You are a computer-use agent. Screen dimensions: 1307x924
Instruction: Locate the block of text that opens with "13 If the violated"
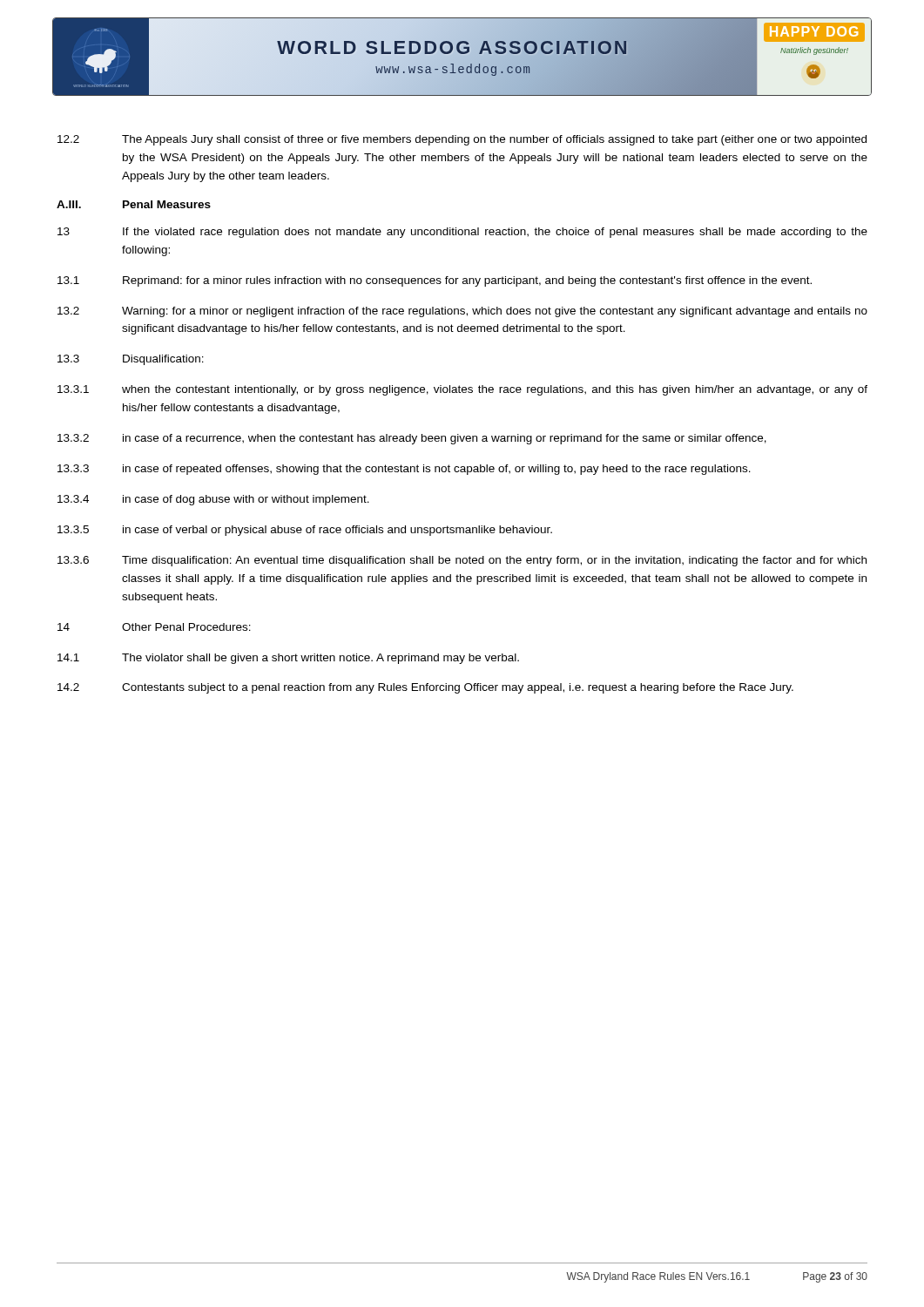(x=462, y=241)
